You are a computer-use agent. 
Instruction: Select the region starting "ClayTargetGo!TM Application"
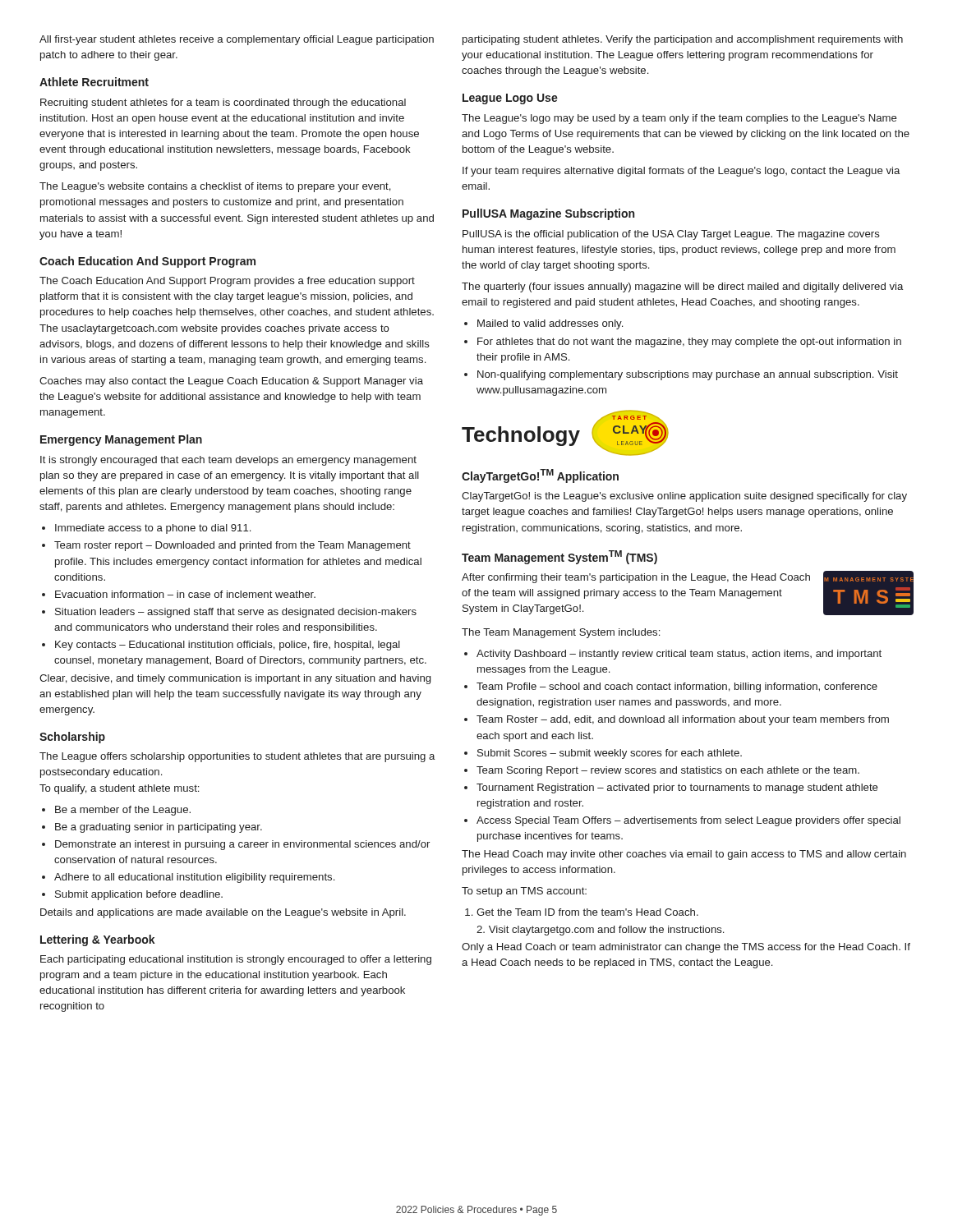point(541,475)
